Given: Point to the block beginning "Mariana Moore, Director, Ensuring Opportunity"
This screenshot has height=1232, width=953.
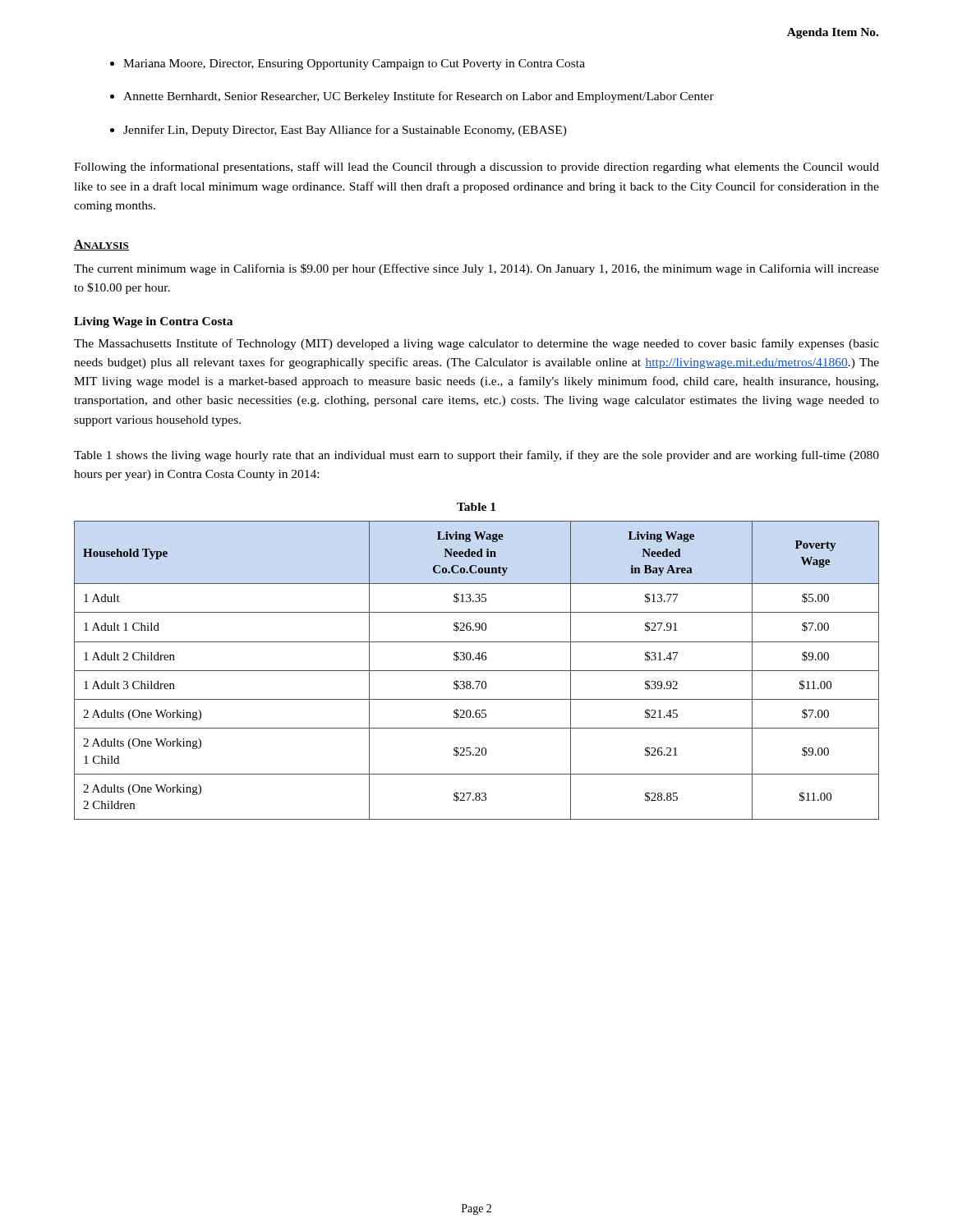Looking at the screenshot, I should [x=501, y=63].
